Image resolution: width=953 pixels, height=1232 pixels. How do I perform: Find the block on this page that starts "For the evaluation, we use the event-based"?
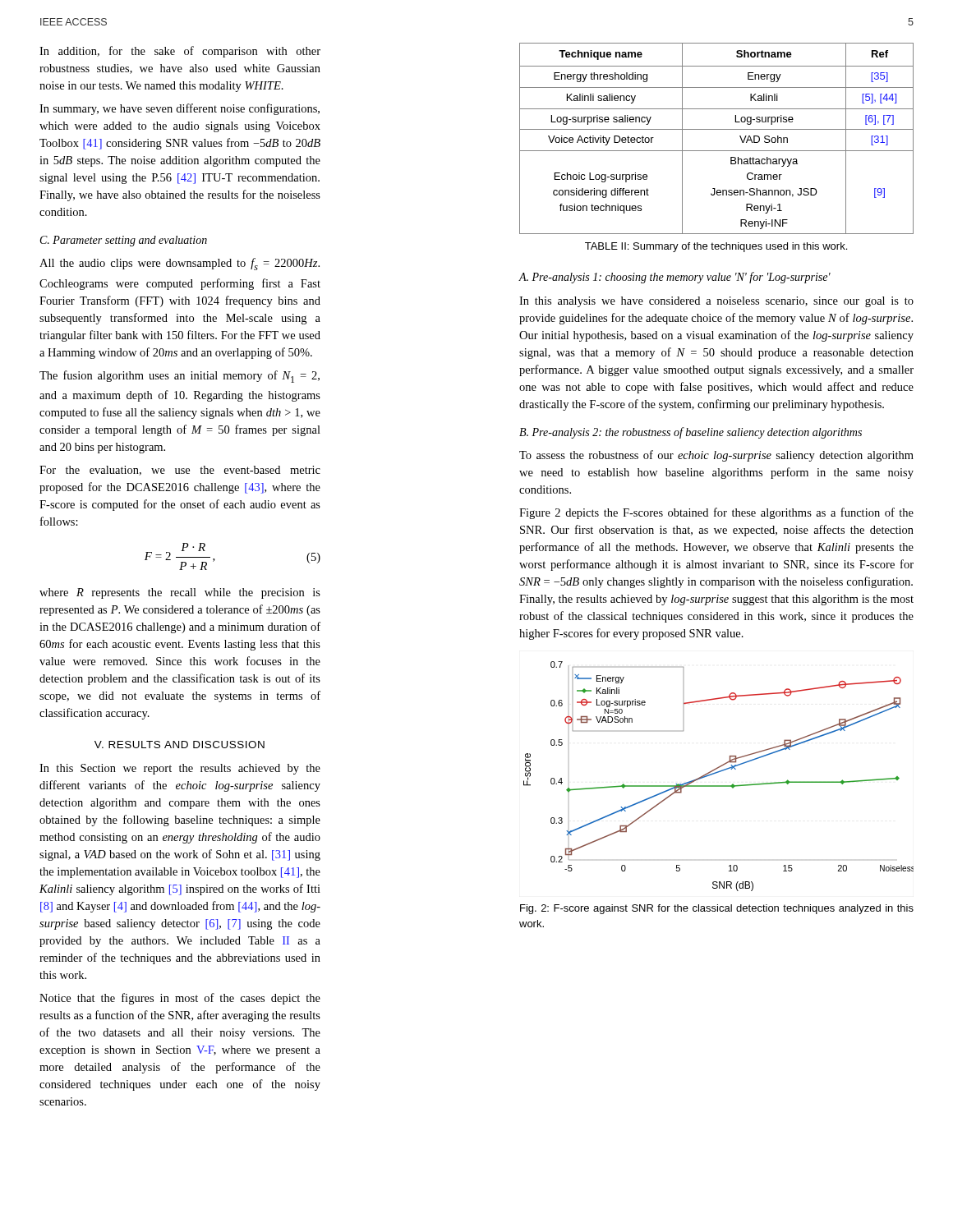pos(180,496)
